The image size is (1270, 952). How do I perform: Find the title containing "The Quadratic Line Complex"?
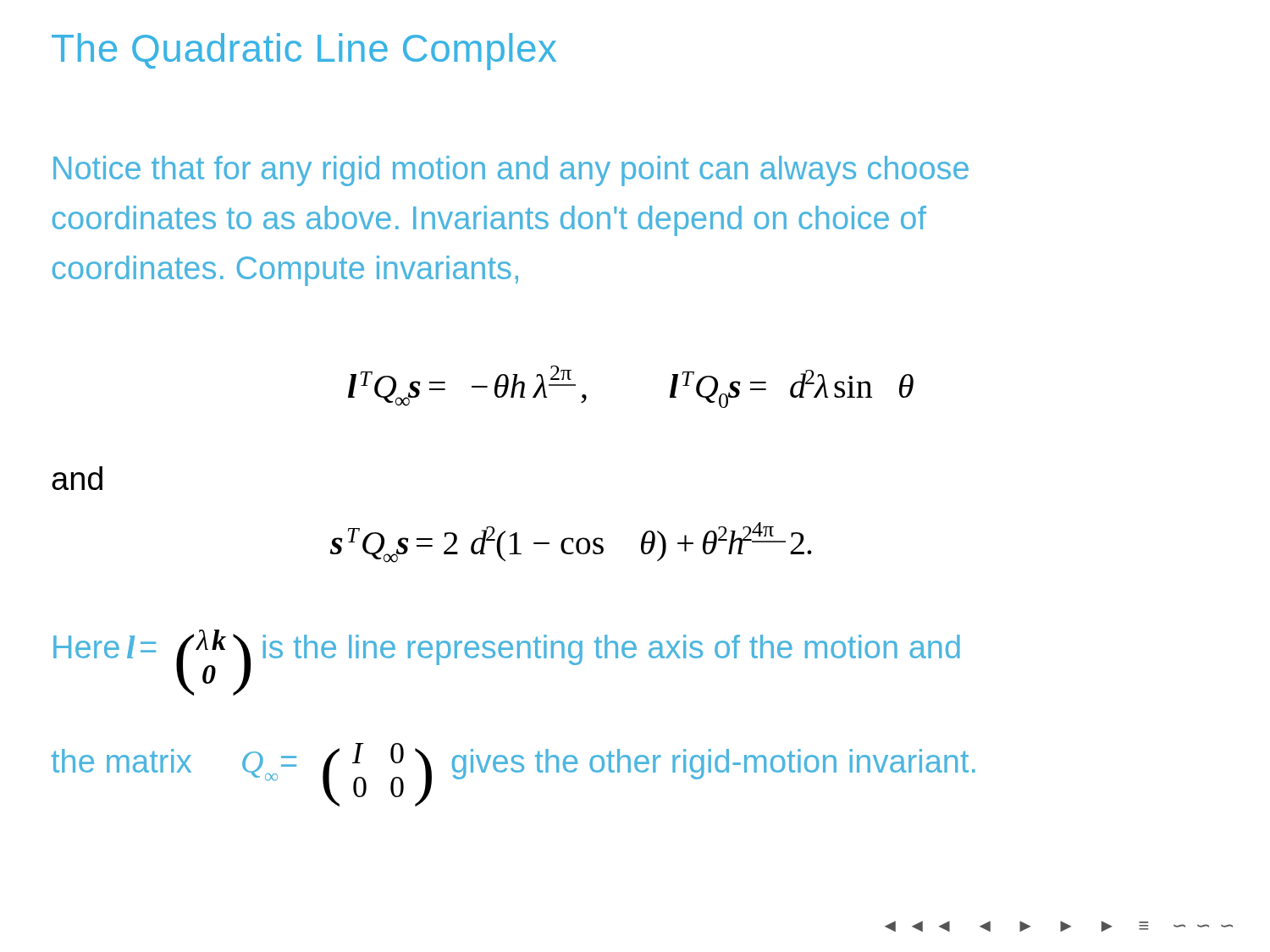click(304, 48)
